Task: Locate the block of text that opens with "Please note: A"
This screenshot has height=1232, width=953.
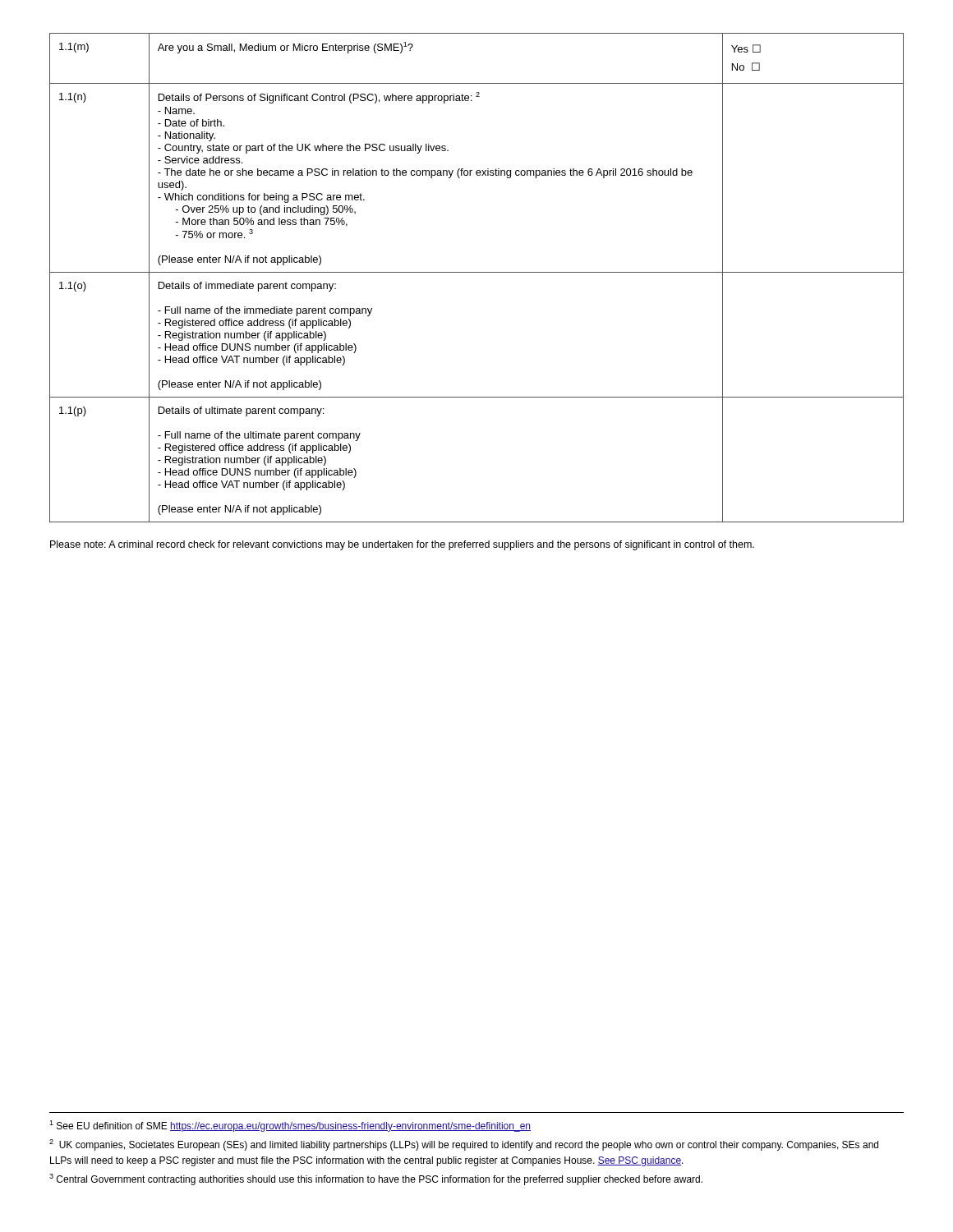Action: (402, 544)
